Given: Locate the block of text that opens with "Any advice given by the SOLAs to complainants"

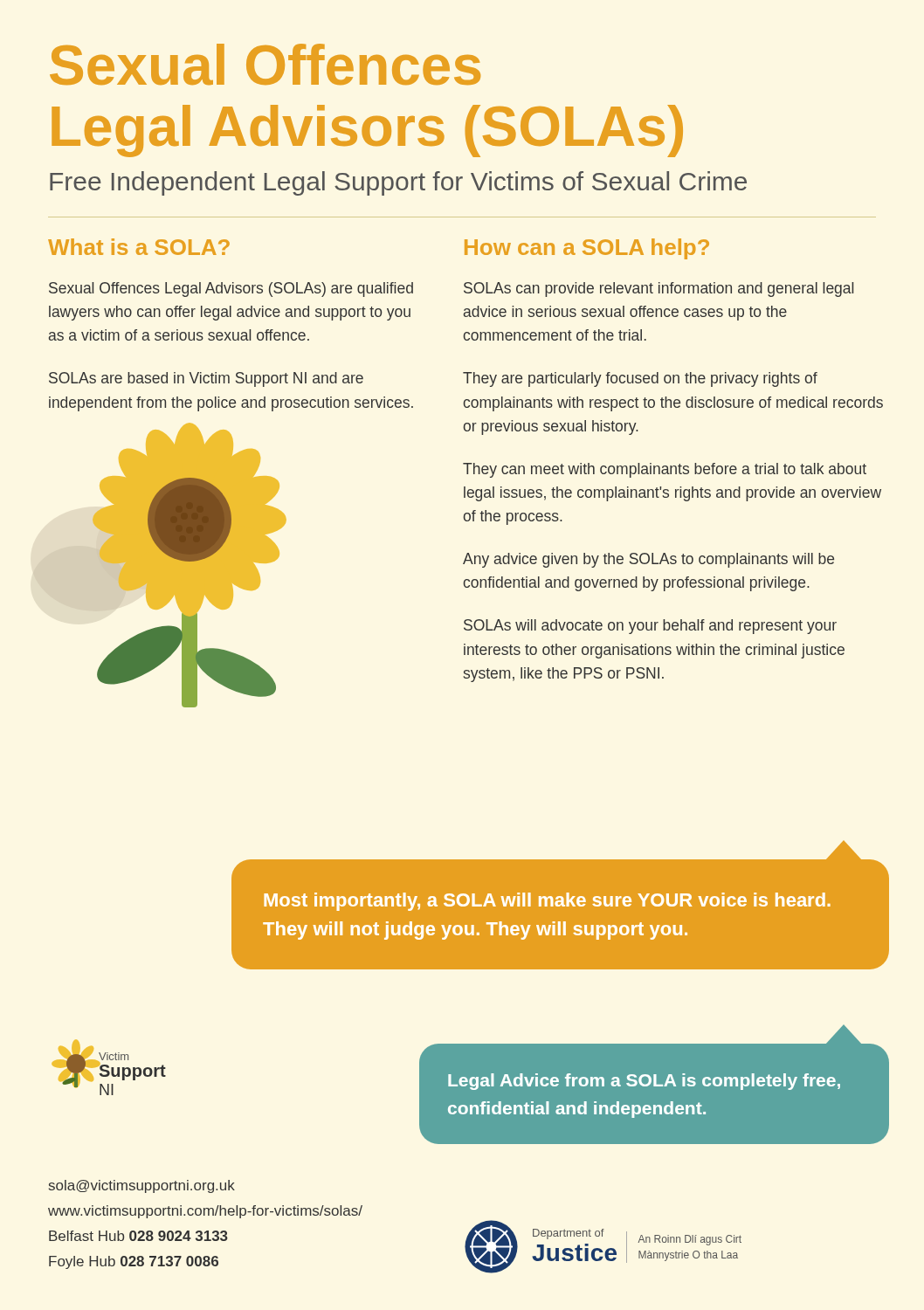Looking at the screenshot, I should 649,571.
